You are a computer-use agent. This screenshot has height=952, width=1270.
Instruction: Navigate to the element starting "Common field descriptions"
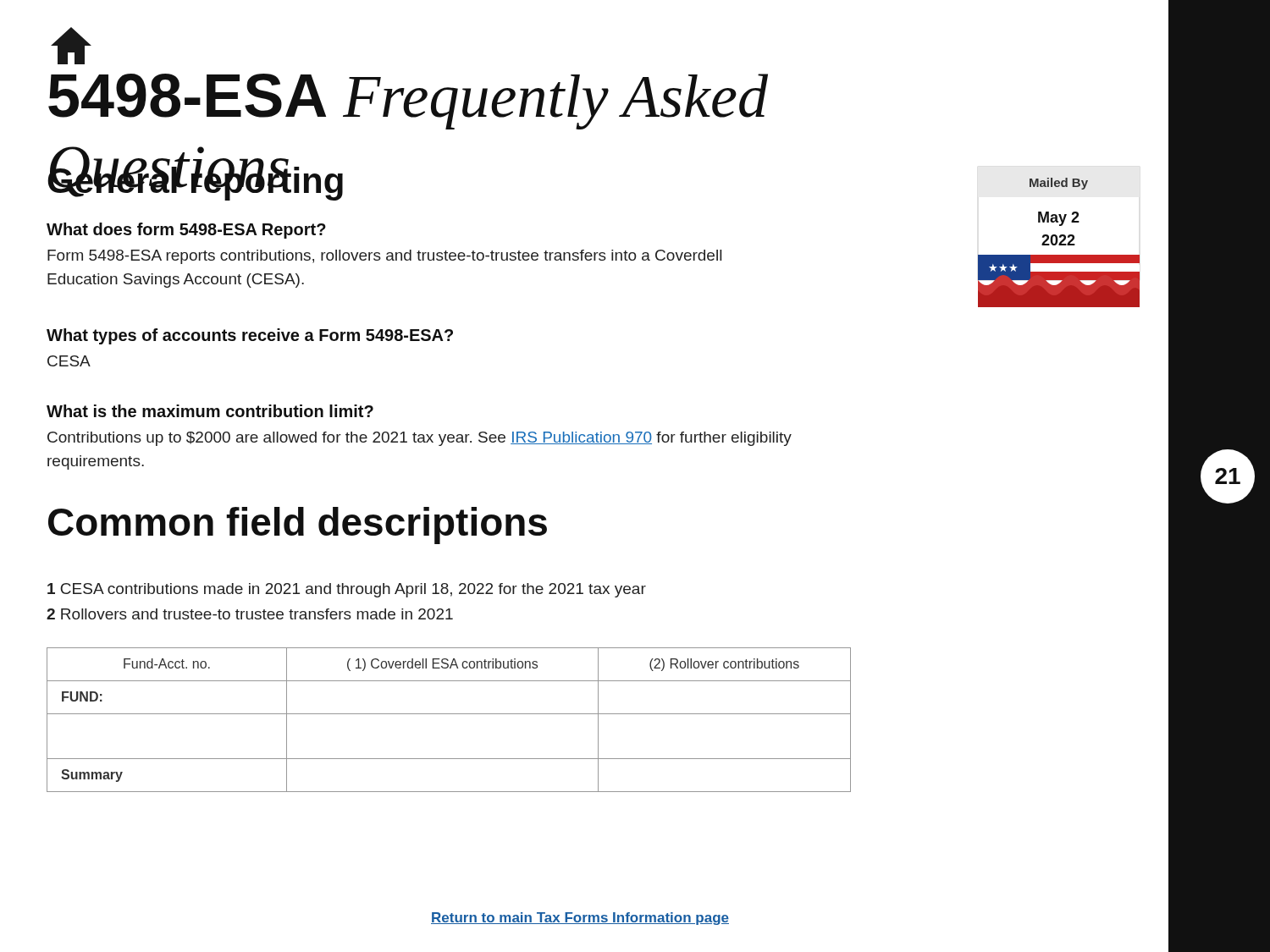[298, 522]
